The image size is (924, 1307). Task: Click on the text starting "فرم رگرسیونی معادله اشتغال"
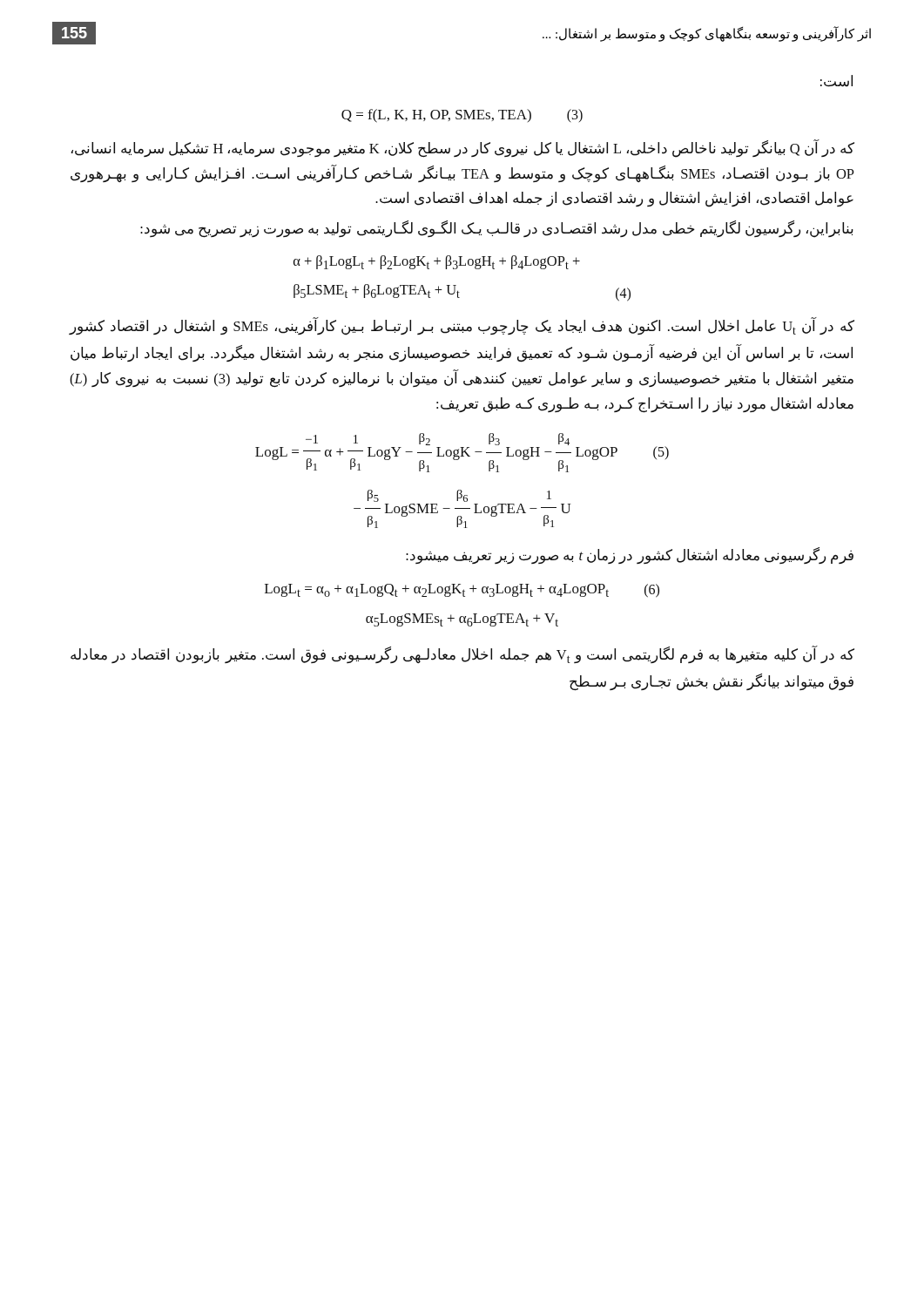pos(630,556)
